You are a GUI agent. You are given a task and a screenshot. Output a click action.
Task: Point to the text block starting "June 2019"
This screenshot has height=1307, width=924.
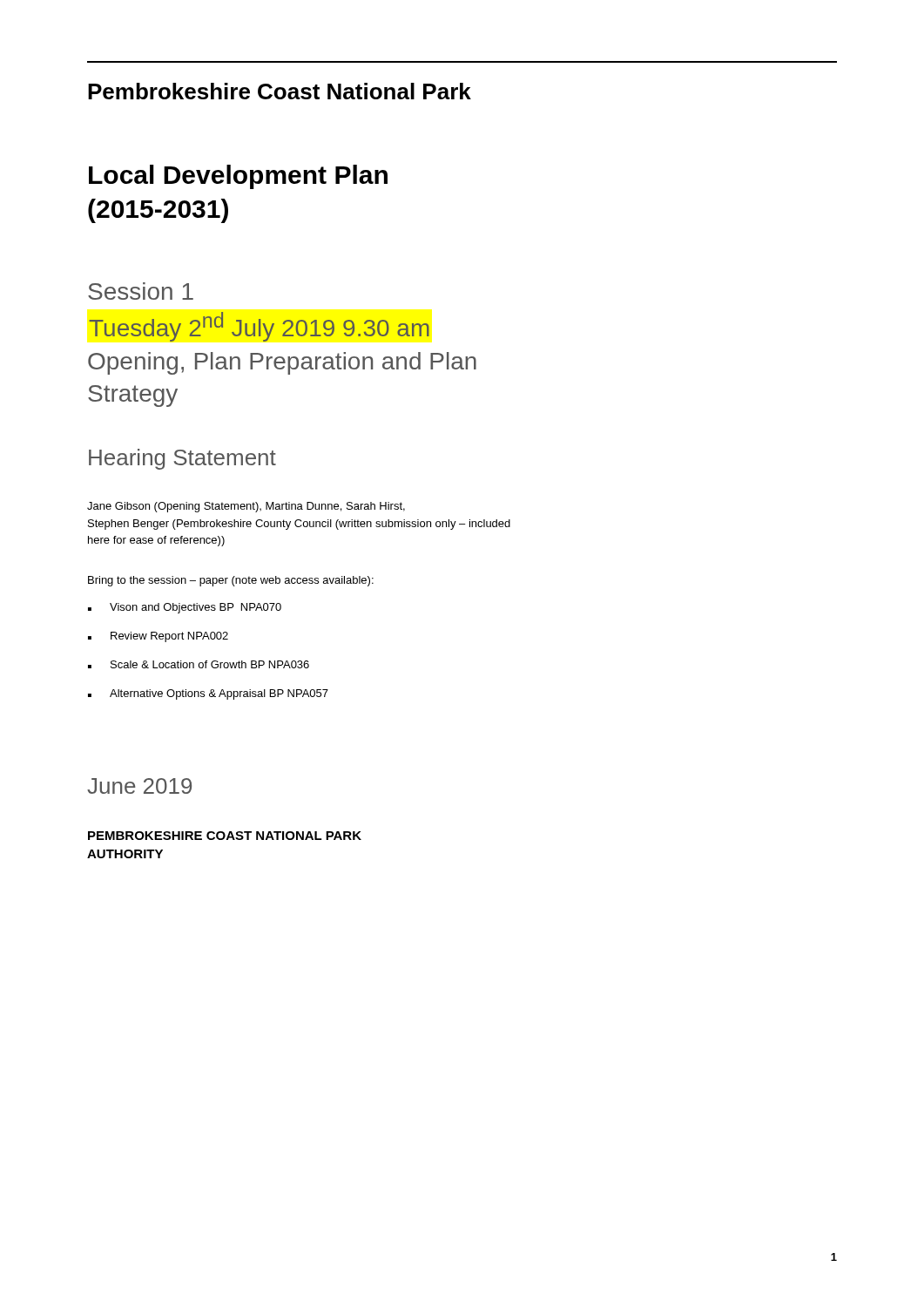[x=140, y=786]
